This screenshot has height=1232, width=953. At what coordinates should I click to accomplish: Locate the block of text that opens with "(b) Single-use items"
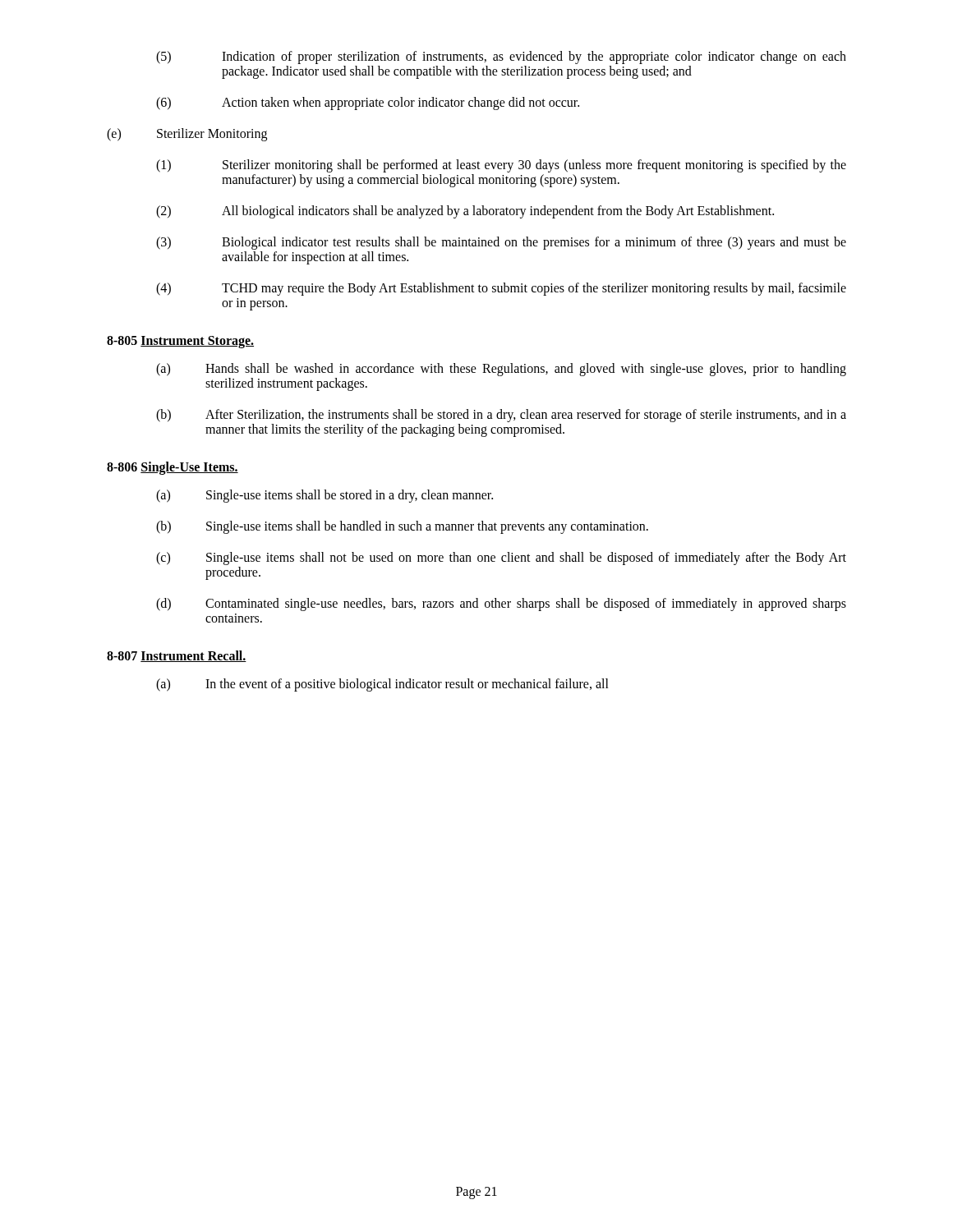click(x=501, y=526)
